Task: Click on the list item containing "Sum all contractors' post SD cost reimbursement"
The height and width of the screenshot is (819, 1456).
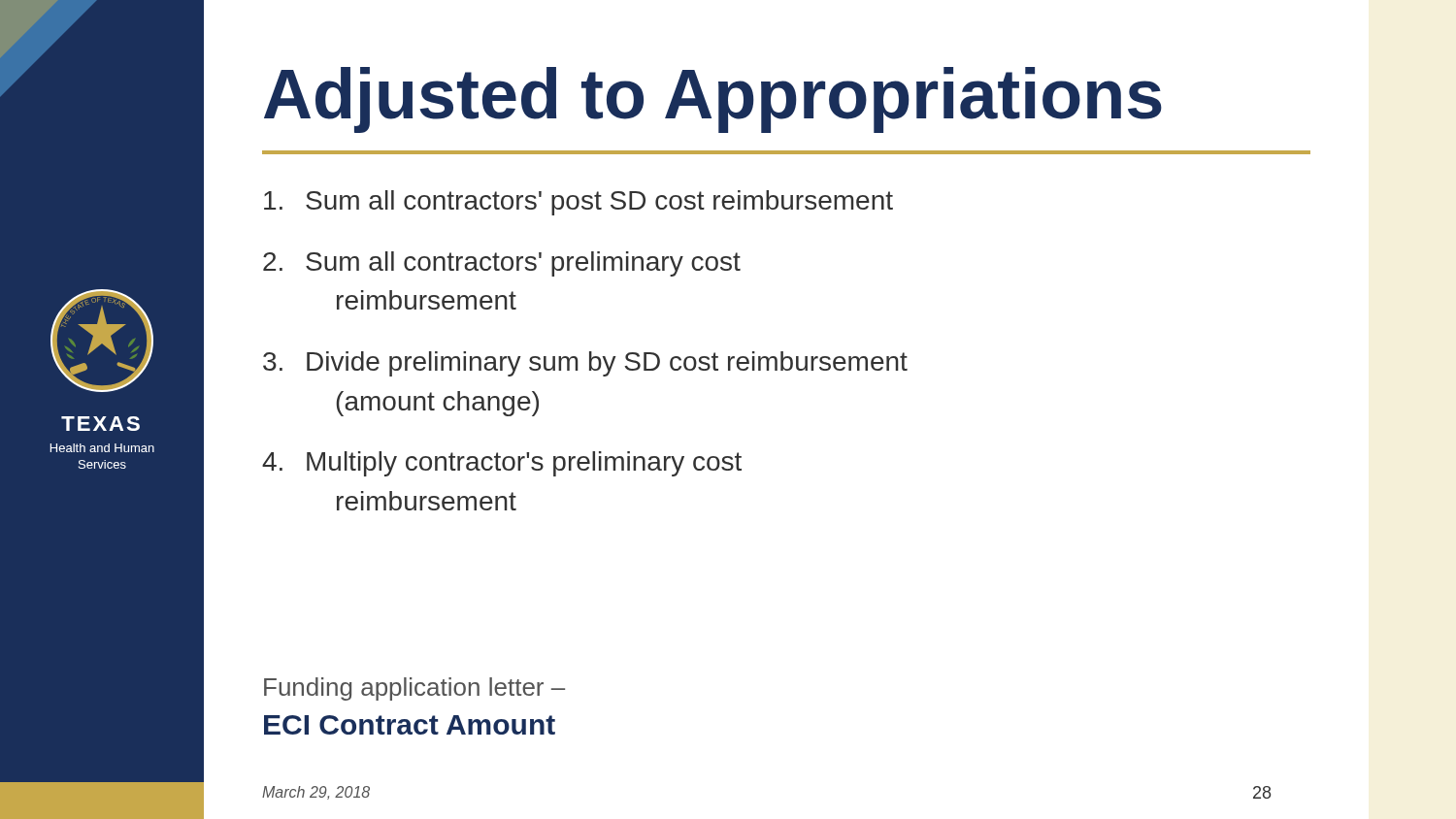Action: [786, 201]
